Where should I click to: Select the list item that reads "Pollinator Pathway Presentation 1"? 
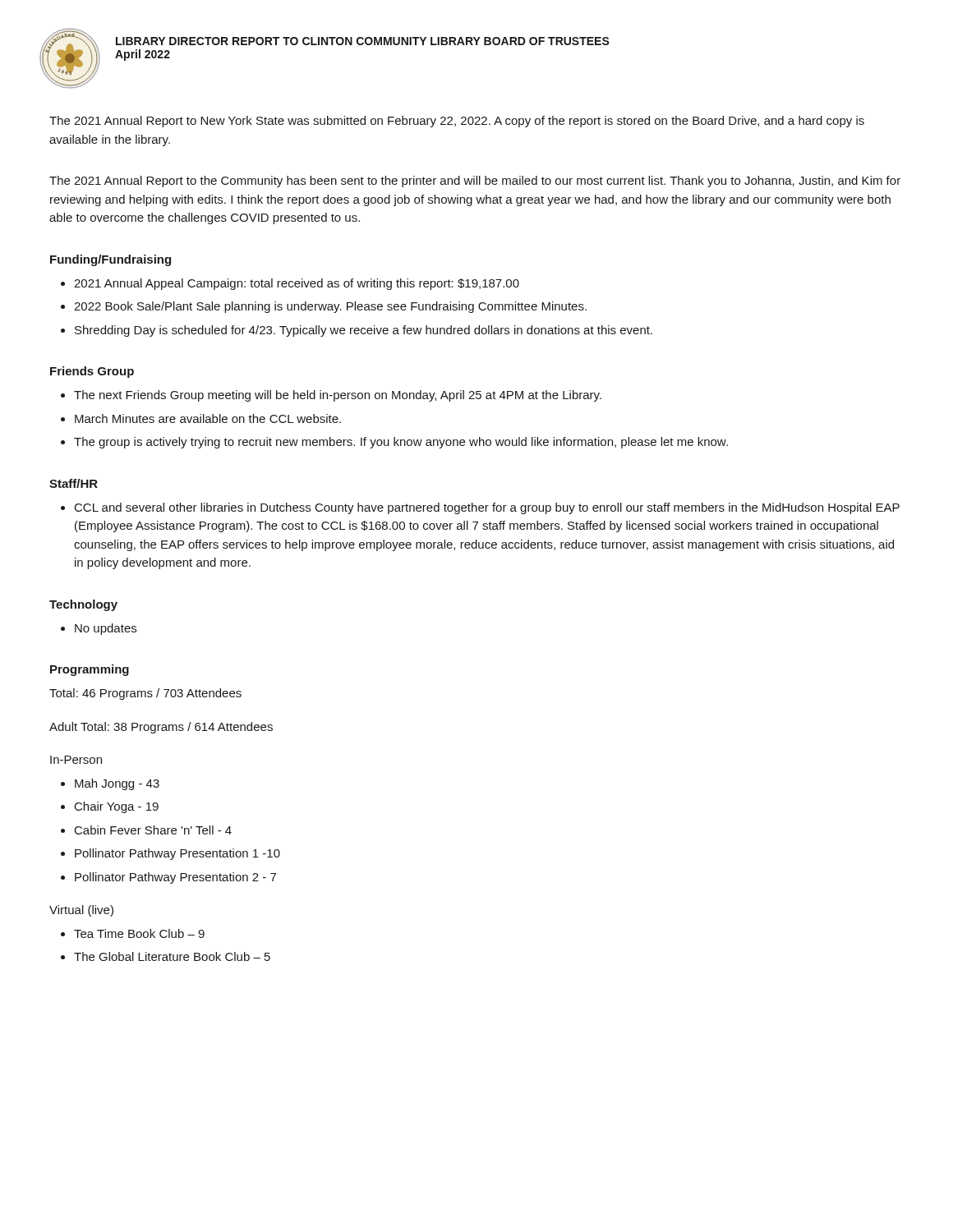[x=177, y=853]
